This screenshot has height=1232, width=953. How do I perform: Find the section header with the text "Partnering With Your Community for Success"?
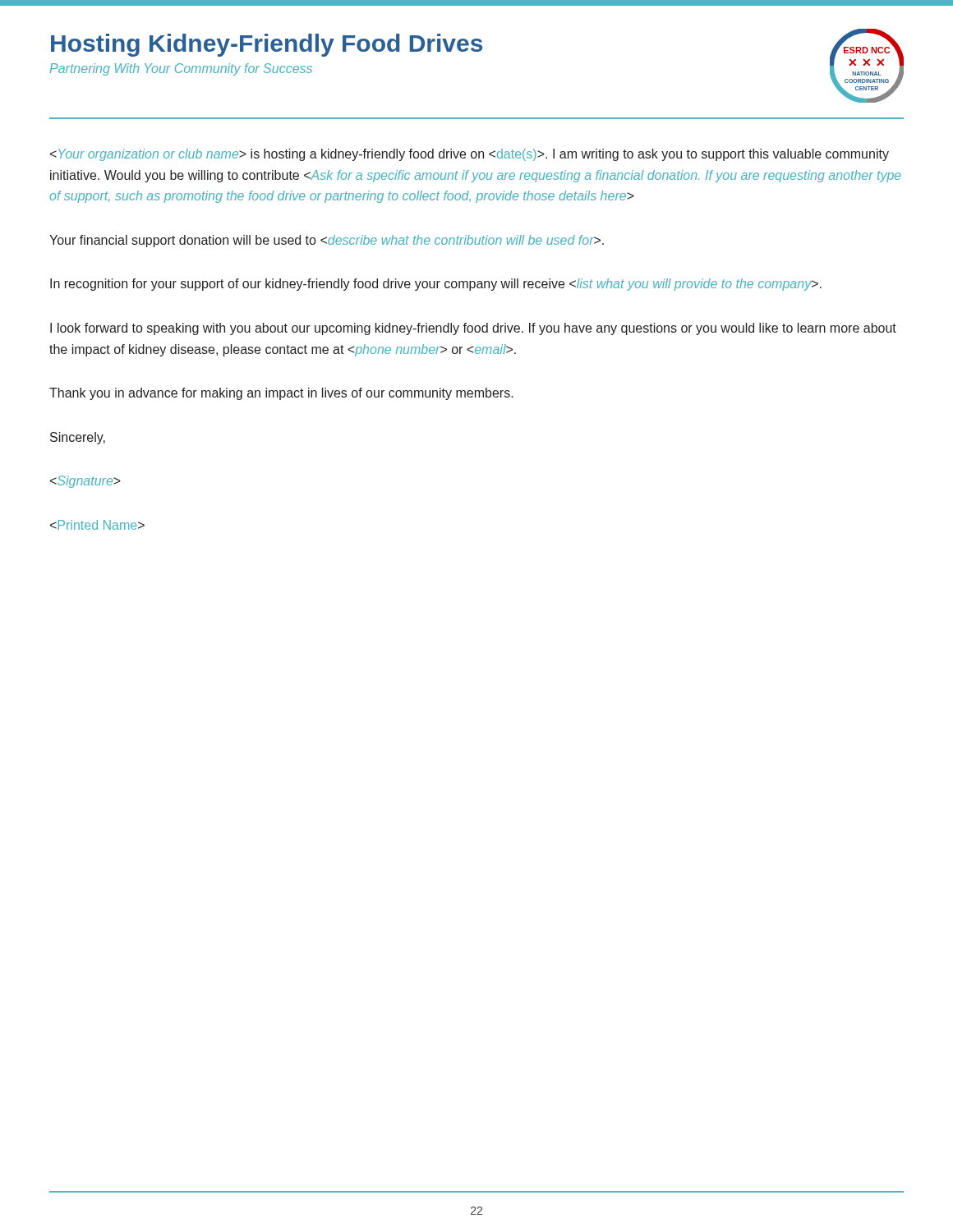pyautogui.click(x=181, y=69)
